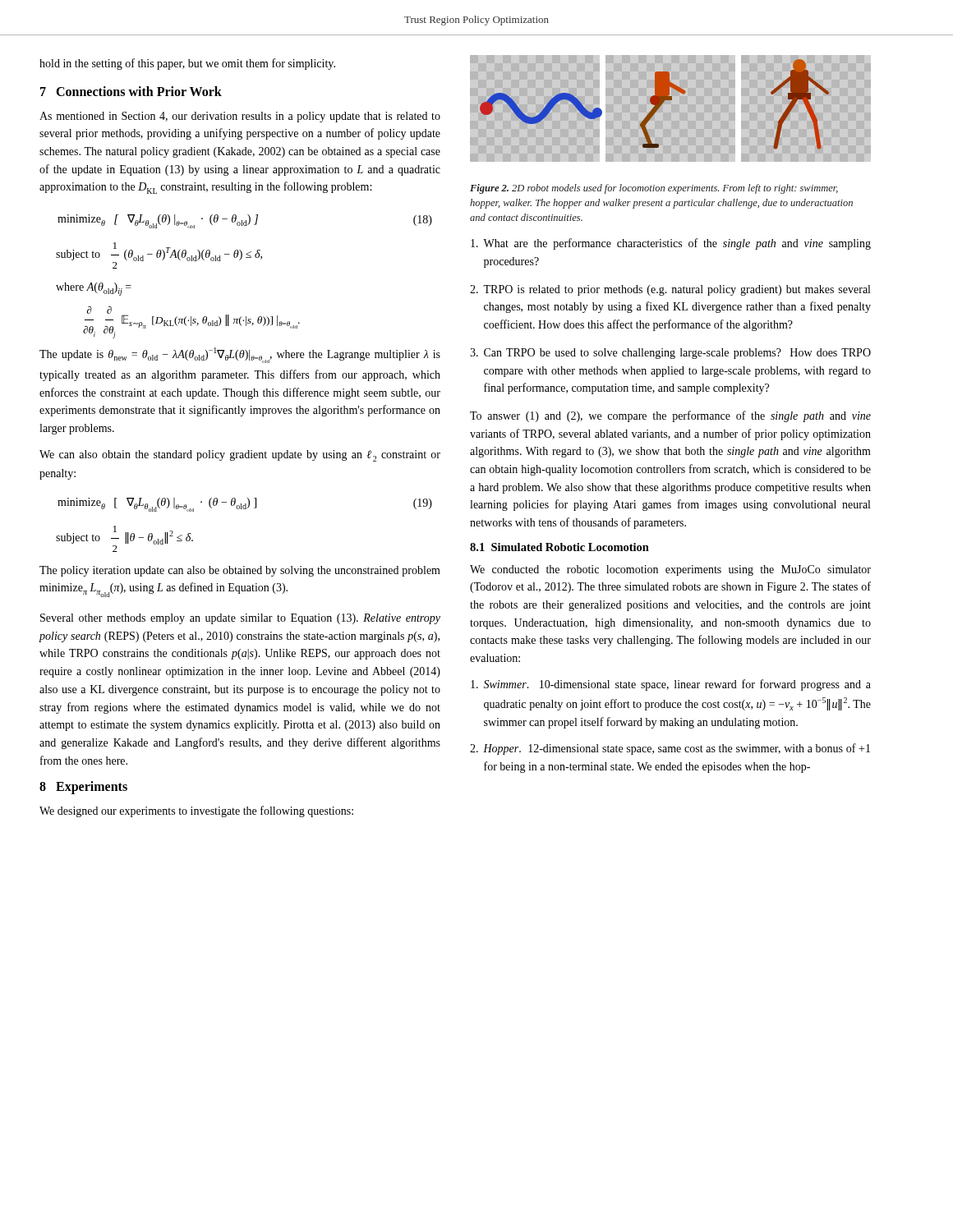Find the block on this page that starts "The update is θnew = θold − λA(θold)−1∇θL(θ)|θ=θold,"

point(240,390)
